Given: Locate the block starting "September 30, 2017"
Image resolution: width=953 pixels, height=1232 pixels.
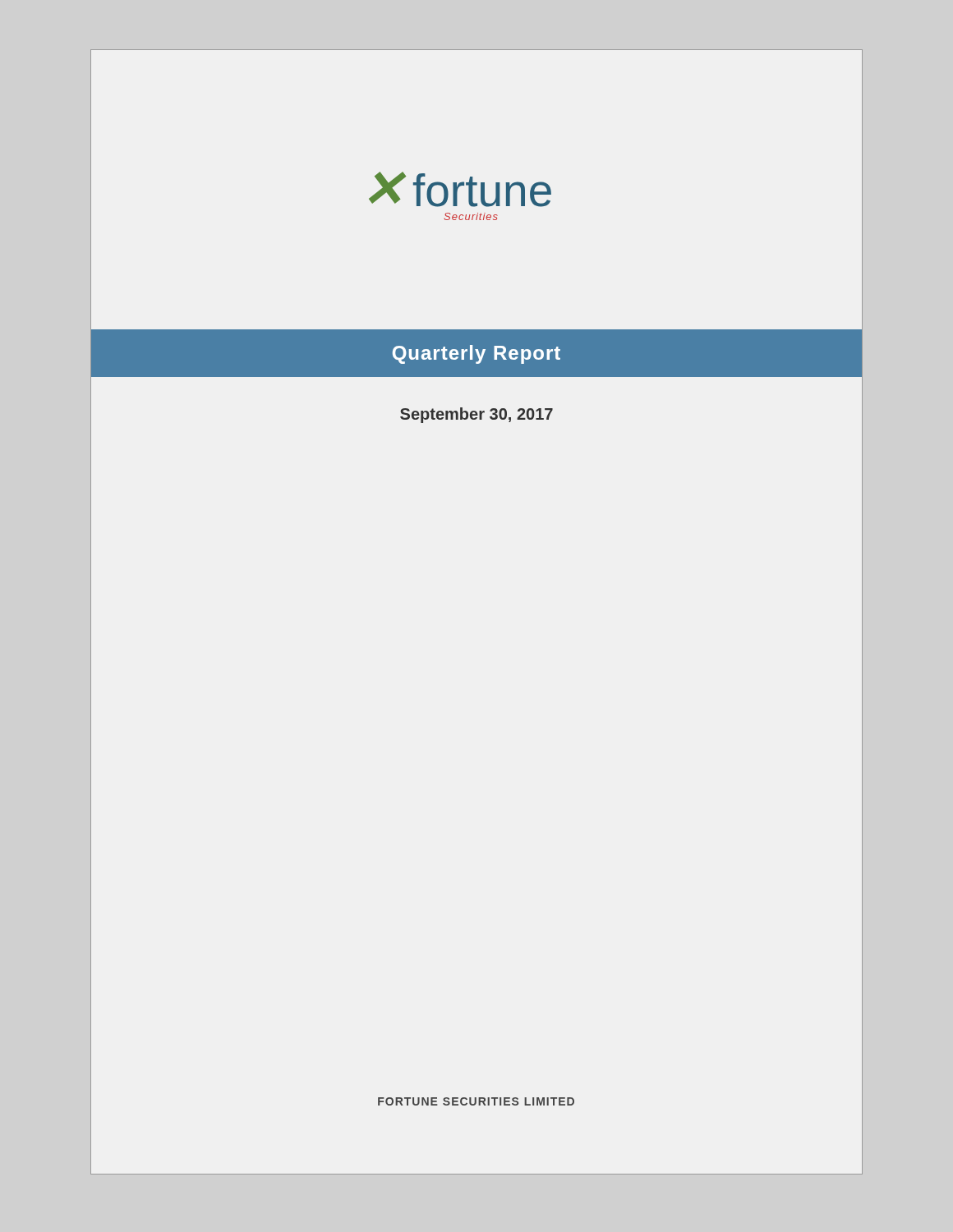Looking at the screenshot, I should tap(476, 414).
